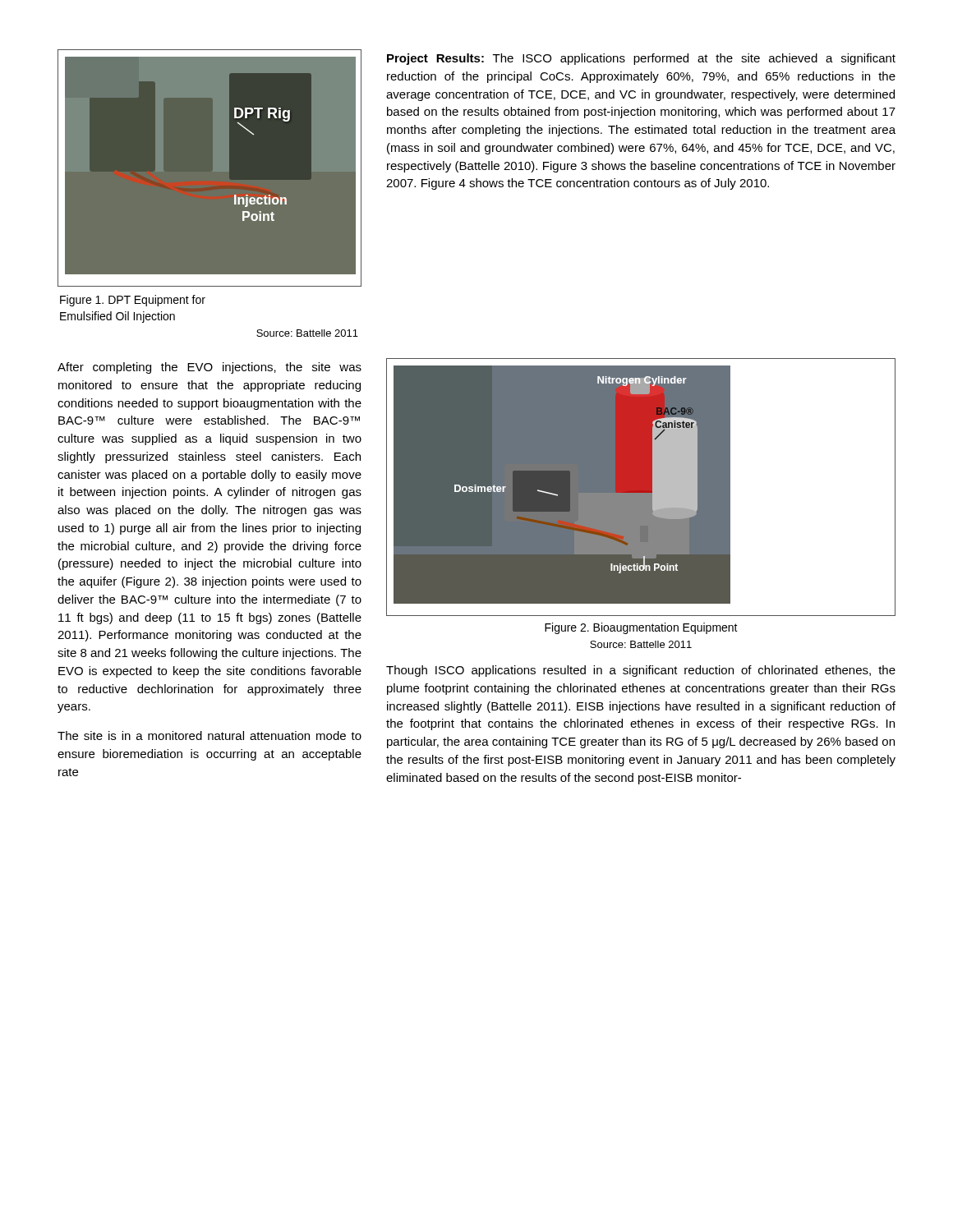Screen dimensions: 1232x953
Task: Click on the text block that says "After completing the EVO injections, the"
Action: (209, 537)
